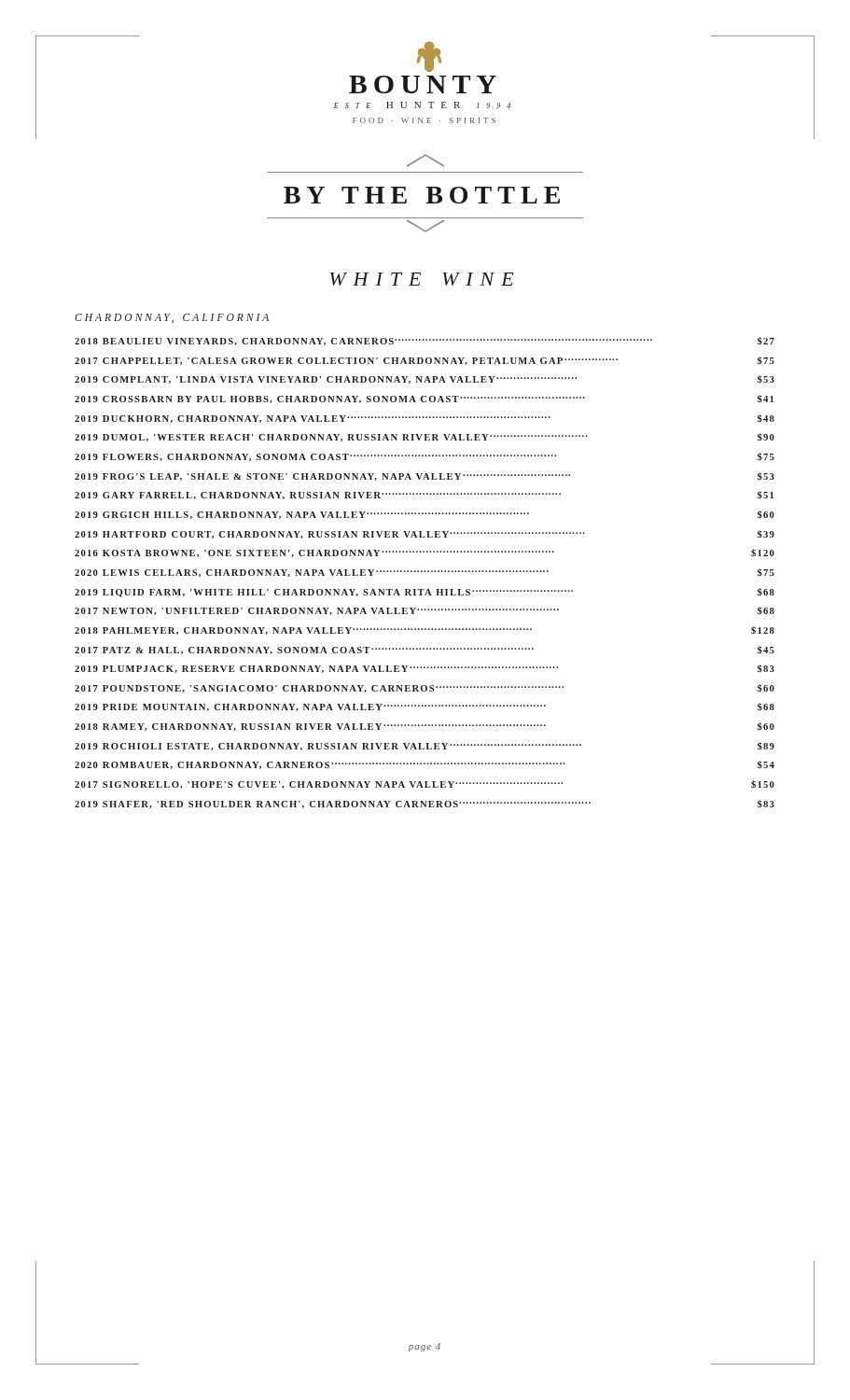Find the region starting "2019 Dumol, 'Wester Reach' Chardonnay,"

425,438
